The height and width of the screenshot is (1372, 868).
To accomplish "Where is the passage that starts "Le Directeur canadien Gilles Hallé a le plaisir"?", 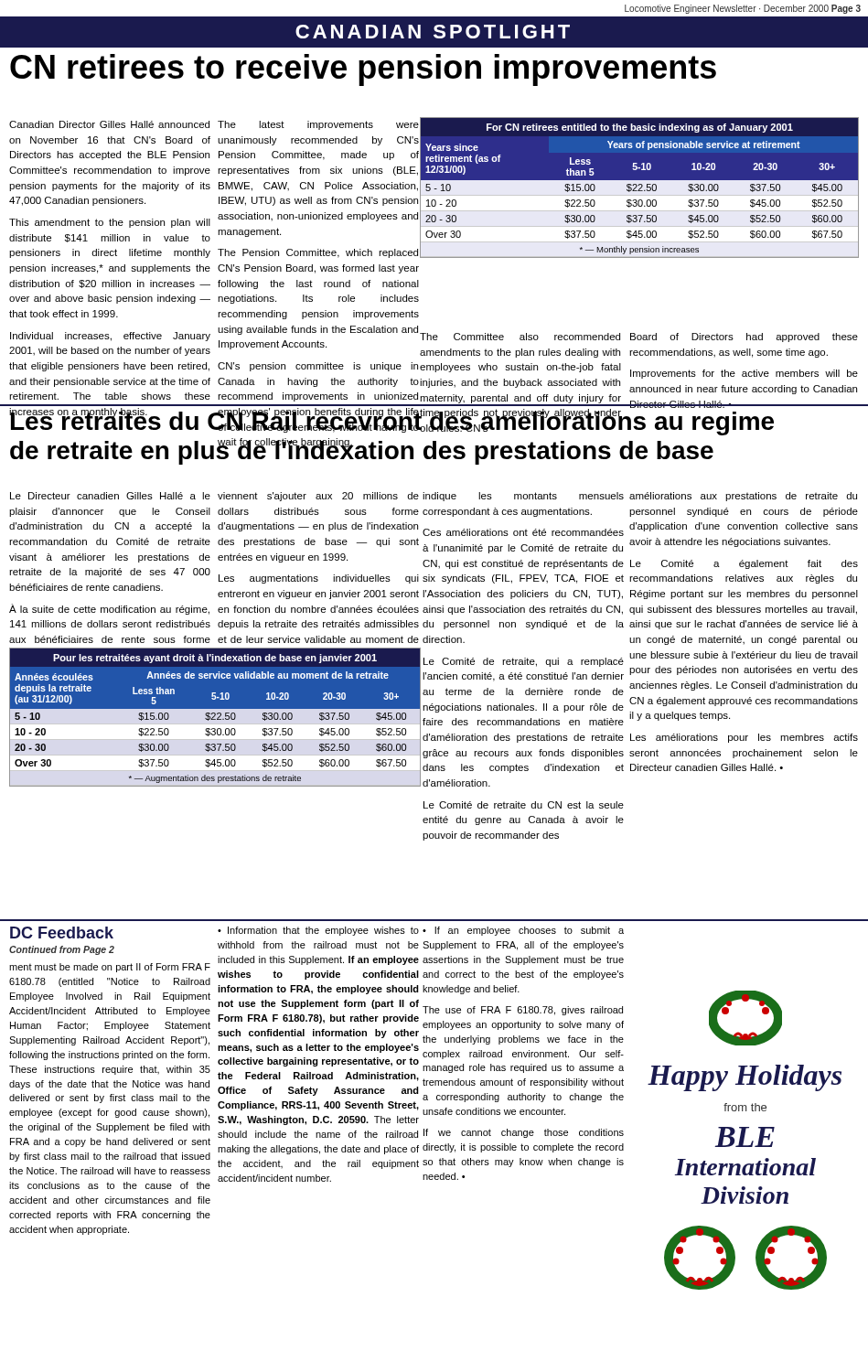I will 110,583.
